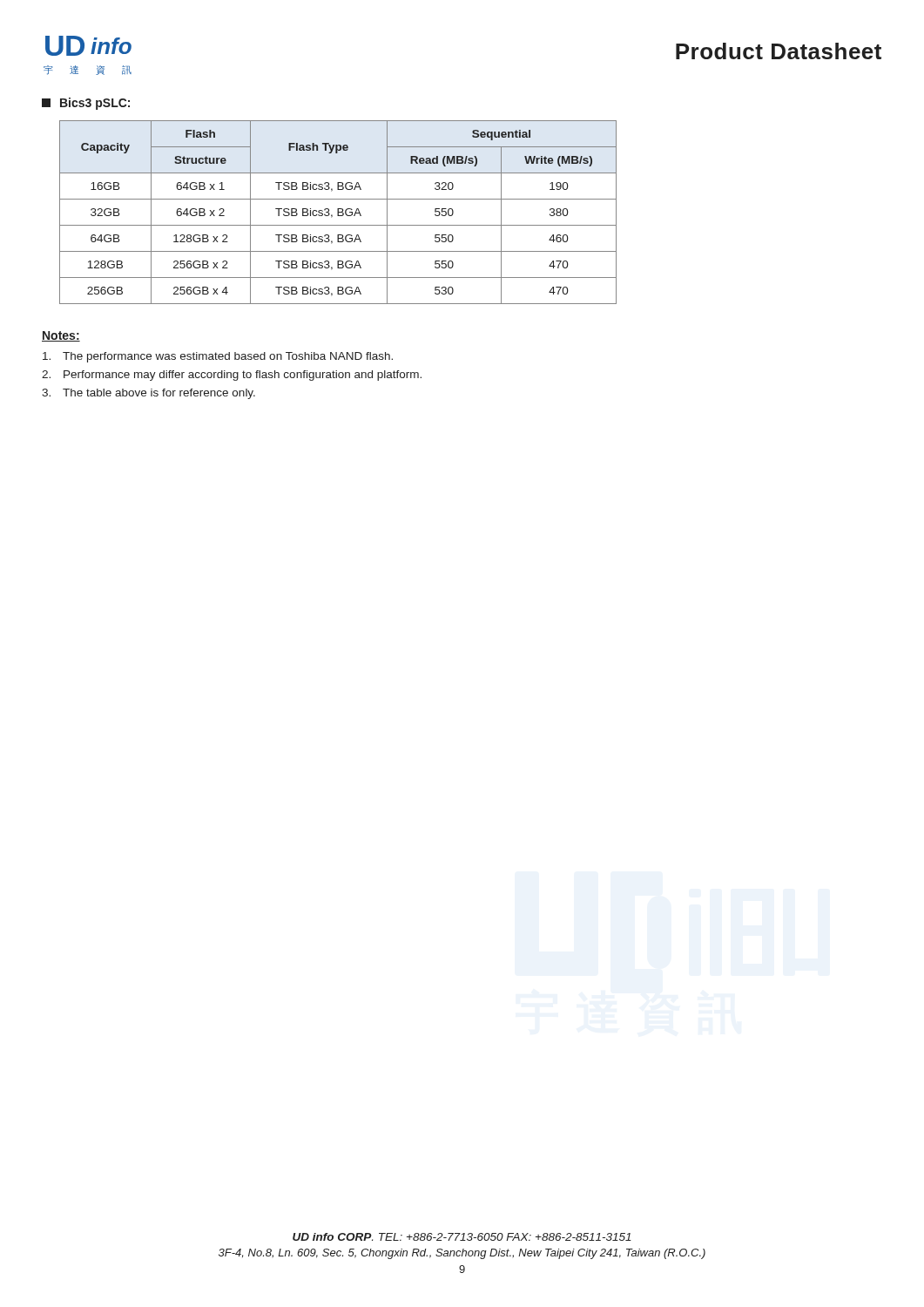Find the element starting "Product Datasheet"
924x1307 pixels.
pyautogui.click(x=778, y=51)
